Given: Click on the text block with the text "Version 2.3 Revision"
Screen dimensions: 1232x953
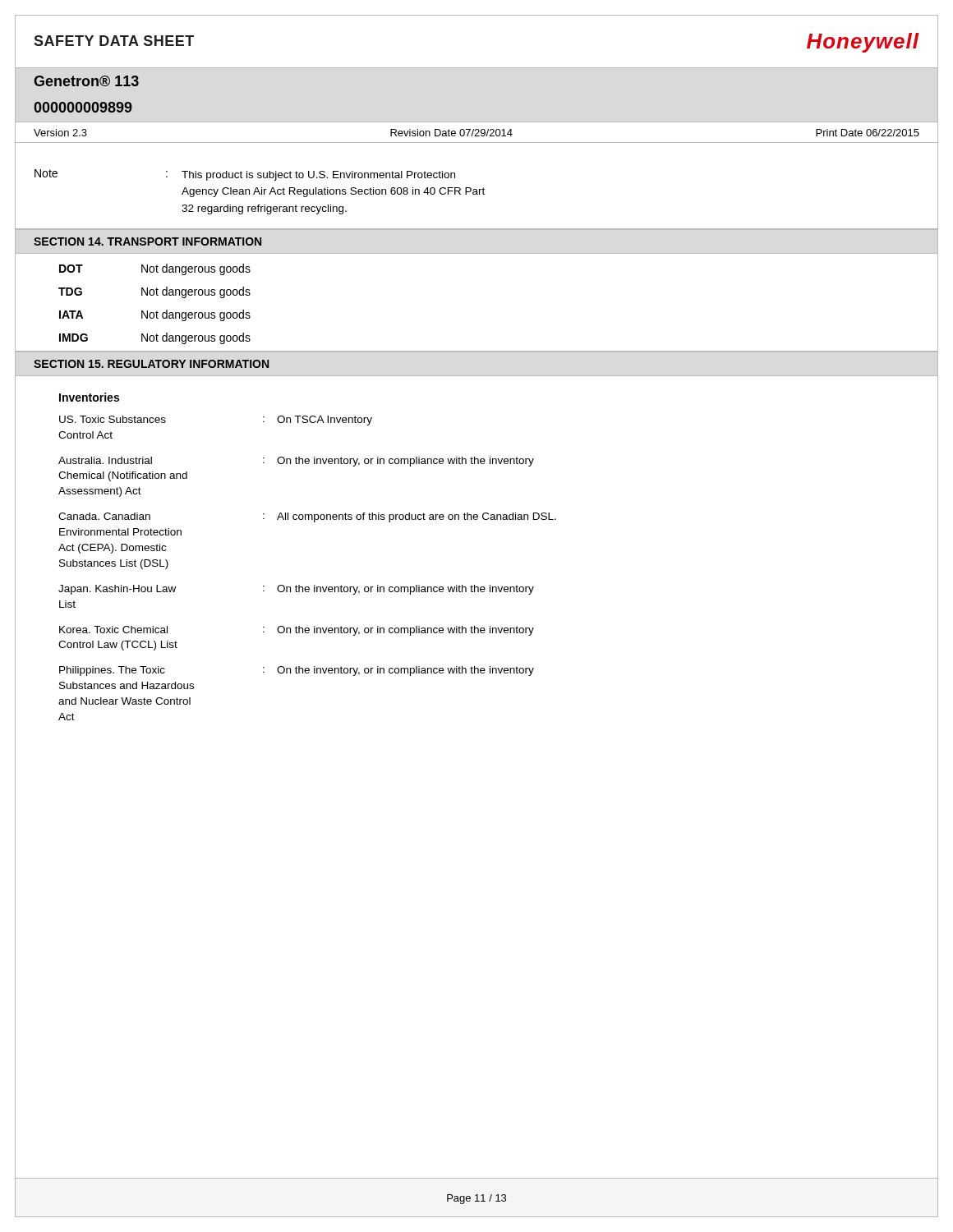Looking at the screenshot, I should tap(476, 133).
